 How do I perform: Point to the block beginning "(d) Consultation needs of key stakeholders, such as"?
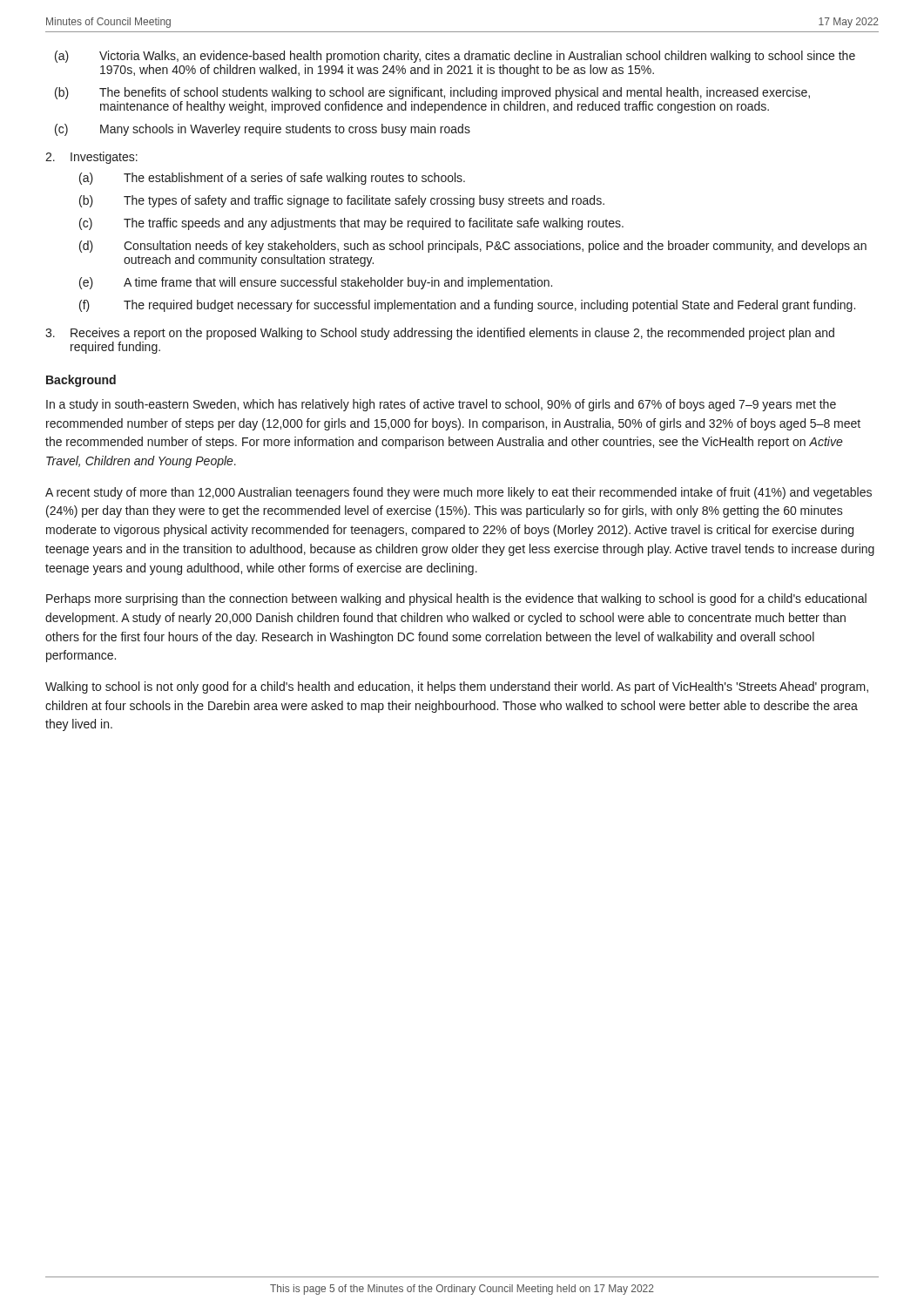coord(474,253)
